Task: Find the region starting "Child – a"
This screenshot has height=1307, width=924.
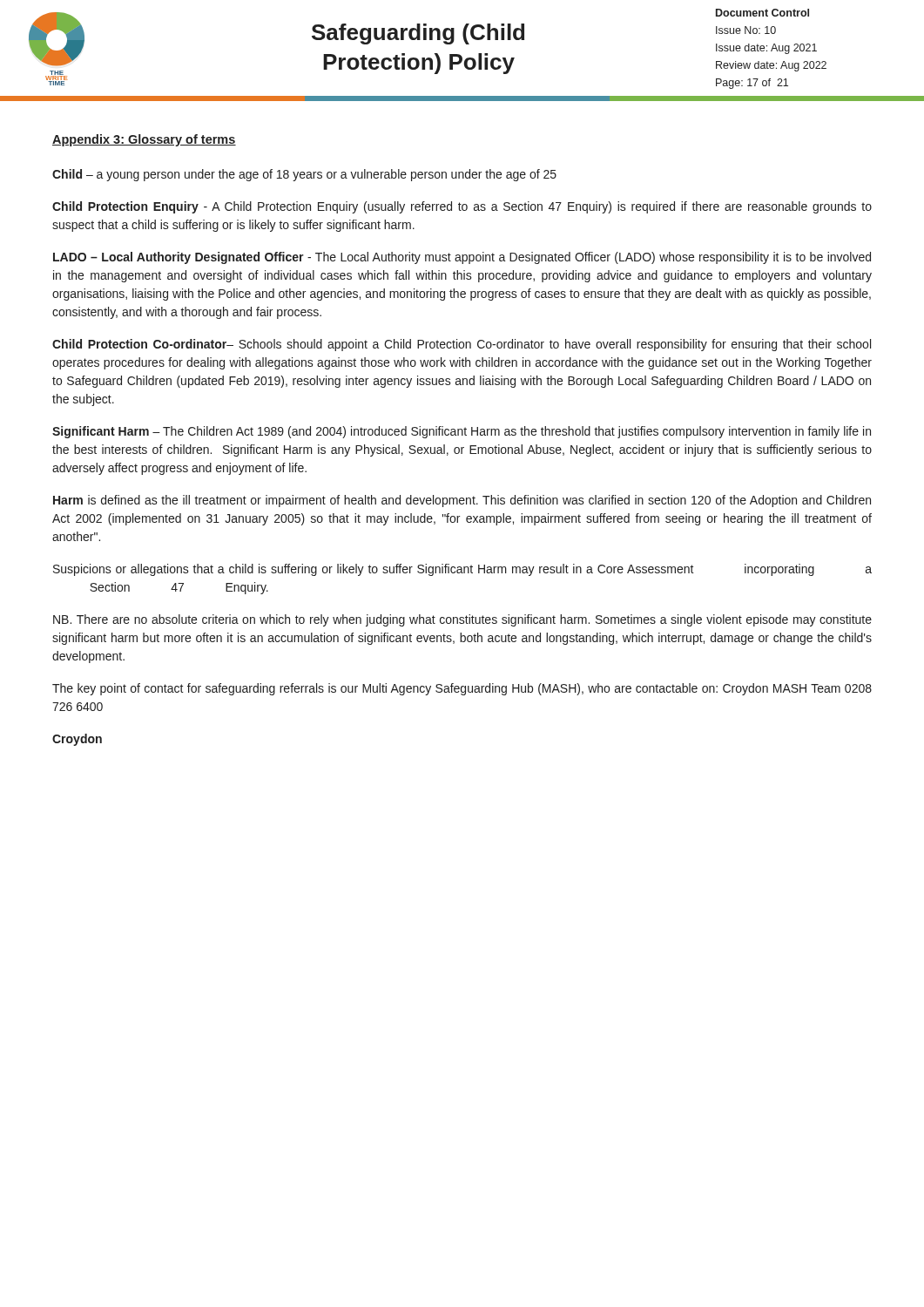Action: click(304, 174)
